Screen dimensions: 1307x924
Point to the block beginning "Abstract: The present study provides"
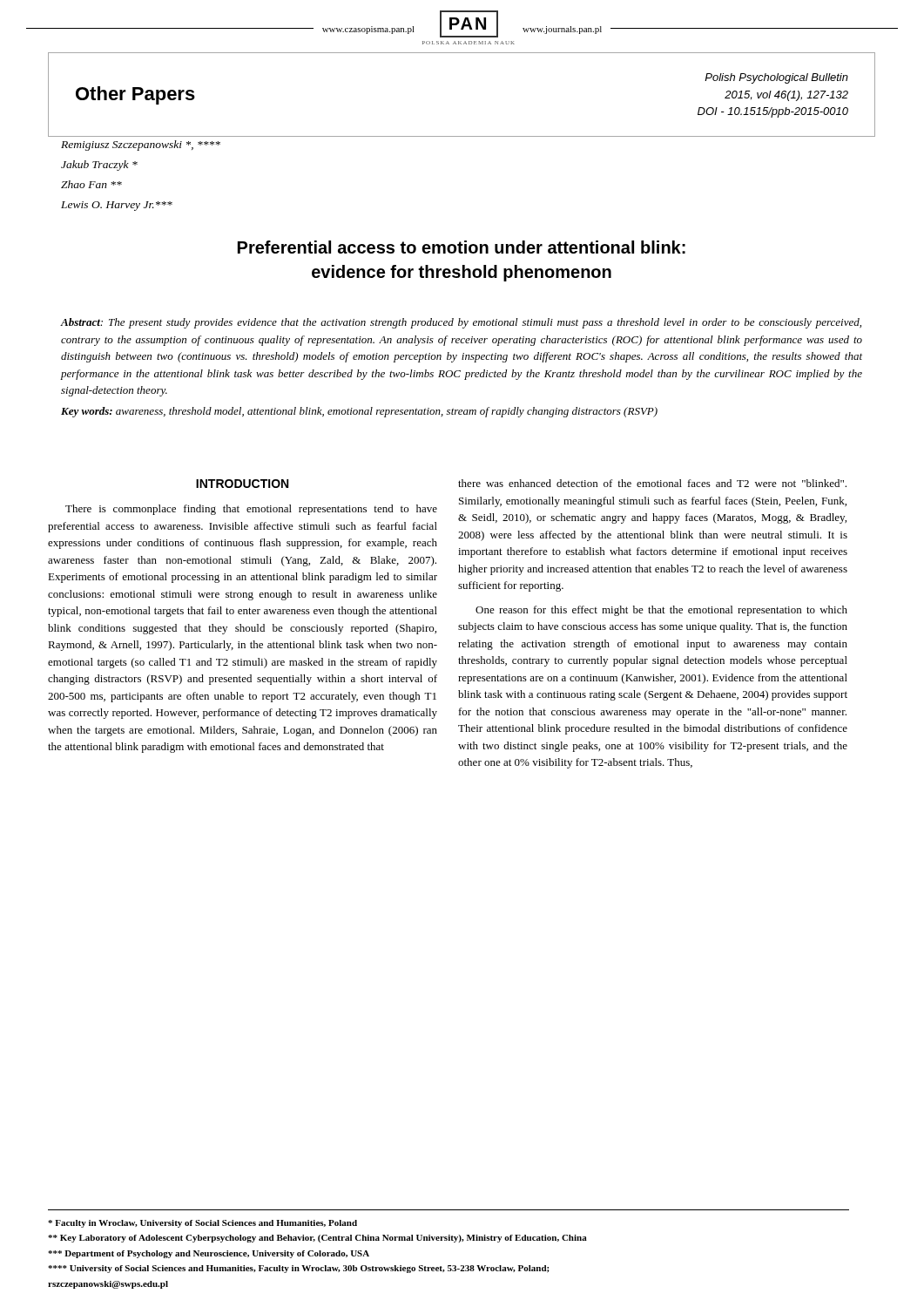point(462,356)
